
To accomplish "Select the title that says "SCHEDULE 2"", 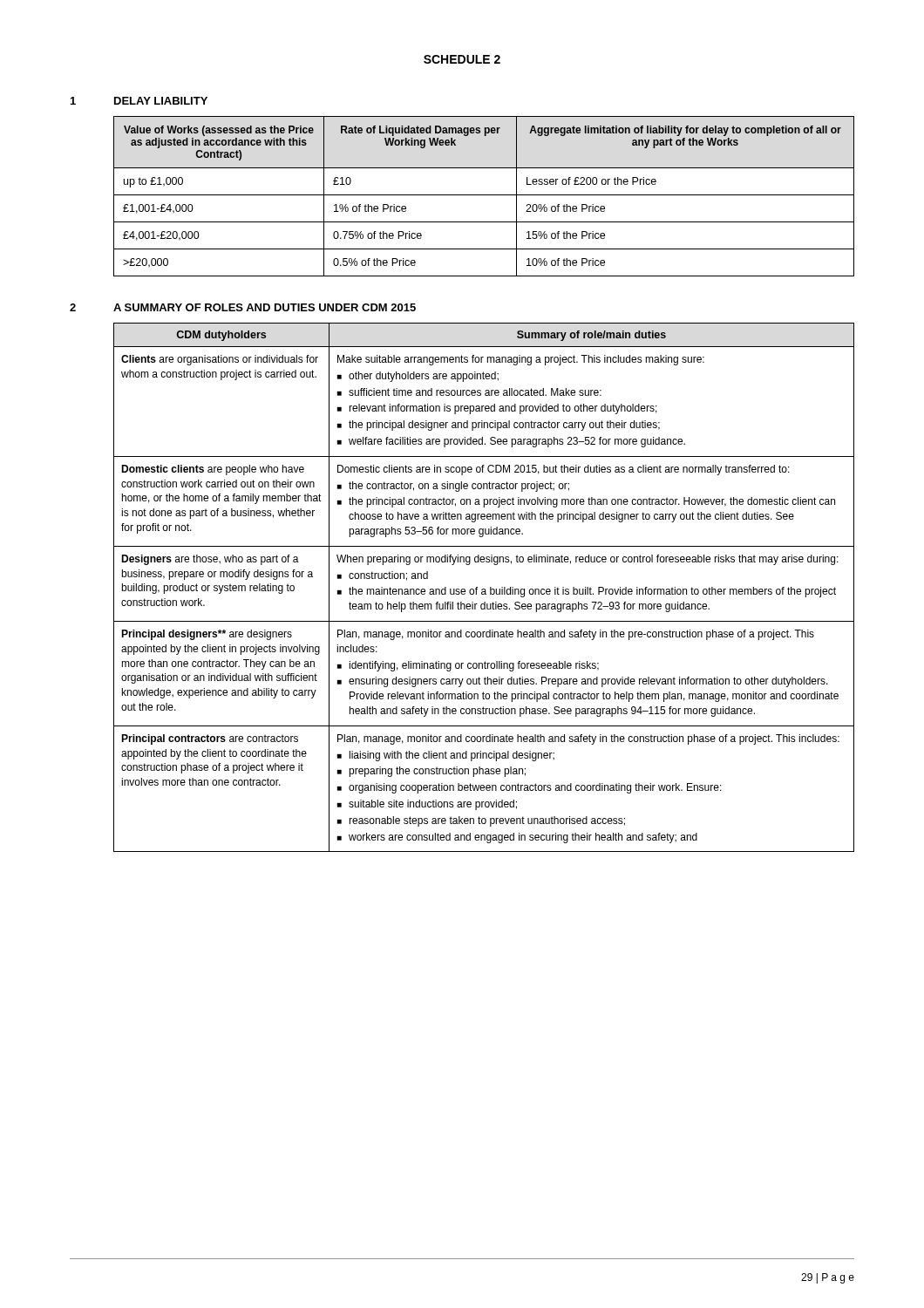I will 462,59.
